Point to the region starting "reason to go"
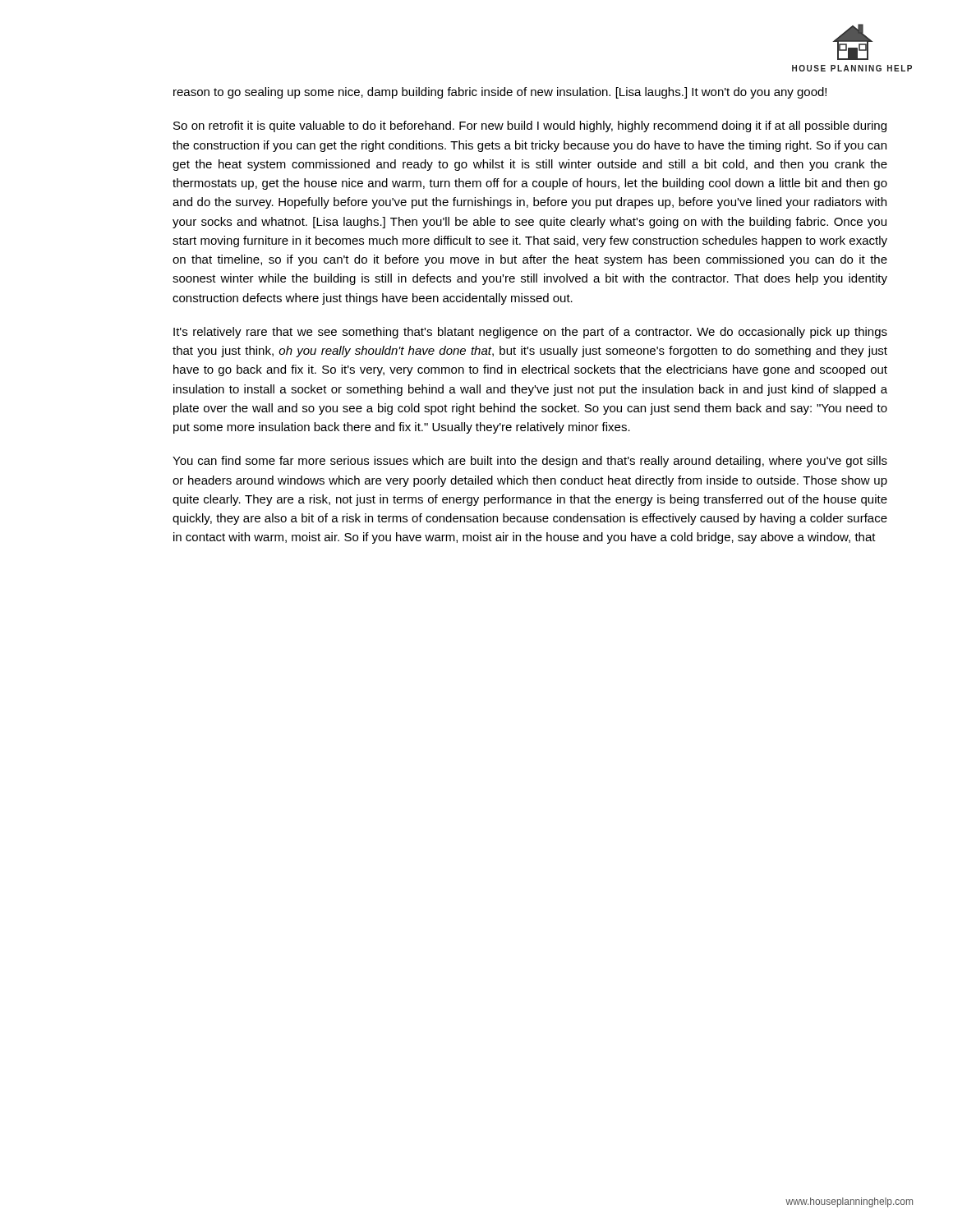This screenshot has width=953, height=1232. pyautogui.click(x=500, y=92)
